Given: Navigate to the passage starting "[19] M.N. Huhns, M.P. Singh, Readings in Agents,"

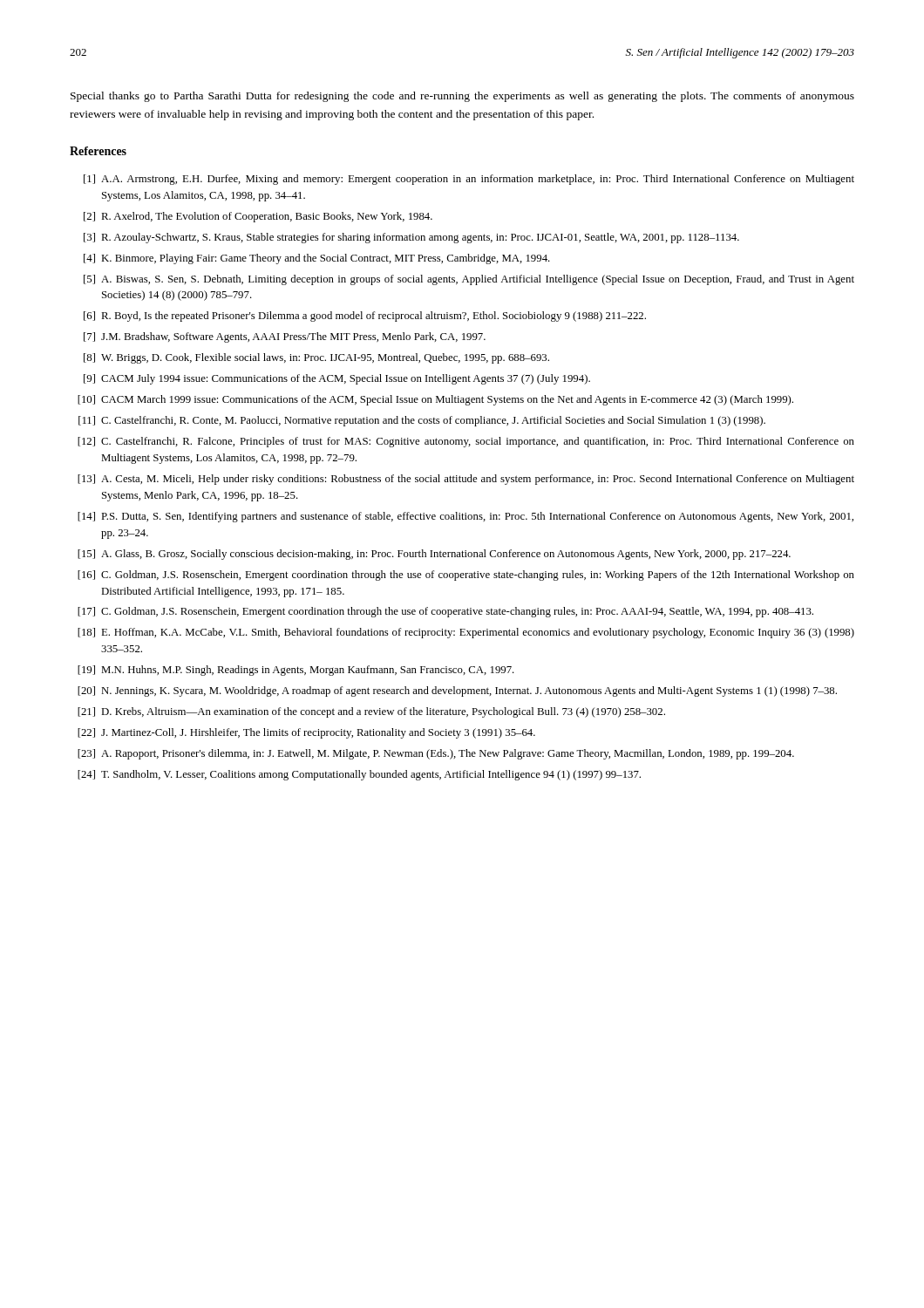Looking at the screenshot, I should 462,670.
